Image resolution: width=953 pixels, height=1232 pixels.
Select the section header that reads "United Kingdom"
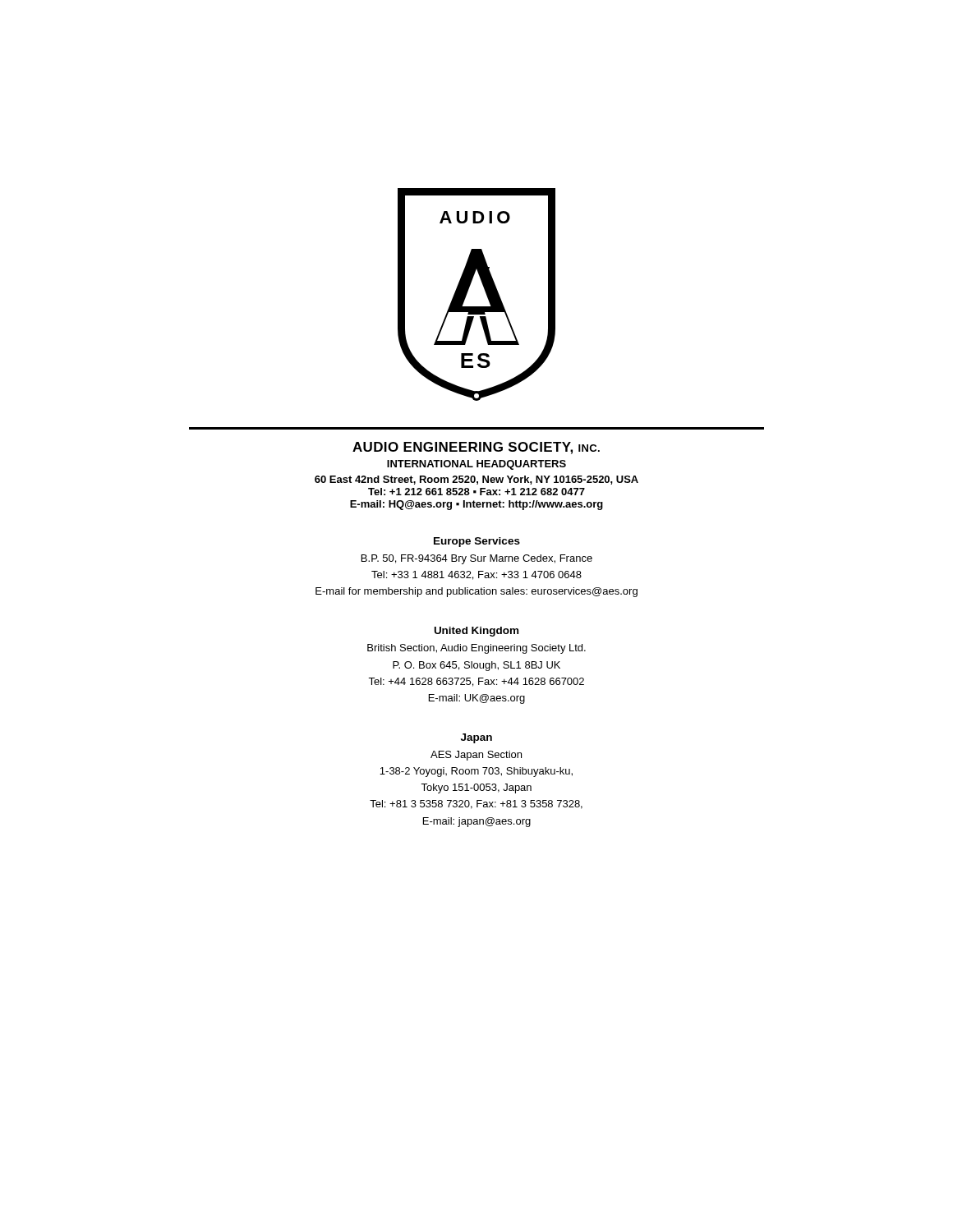[x=476, y=631]
